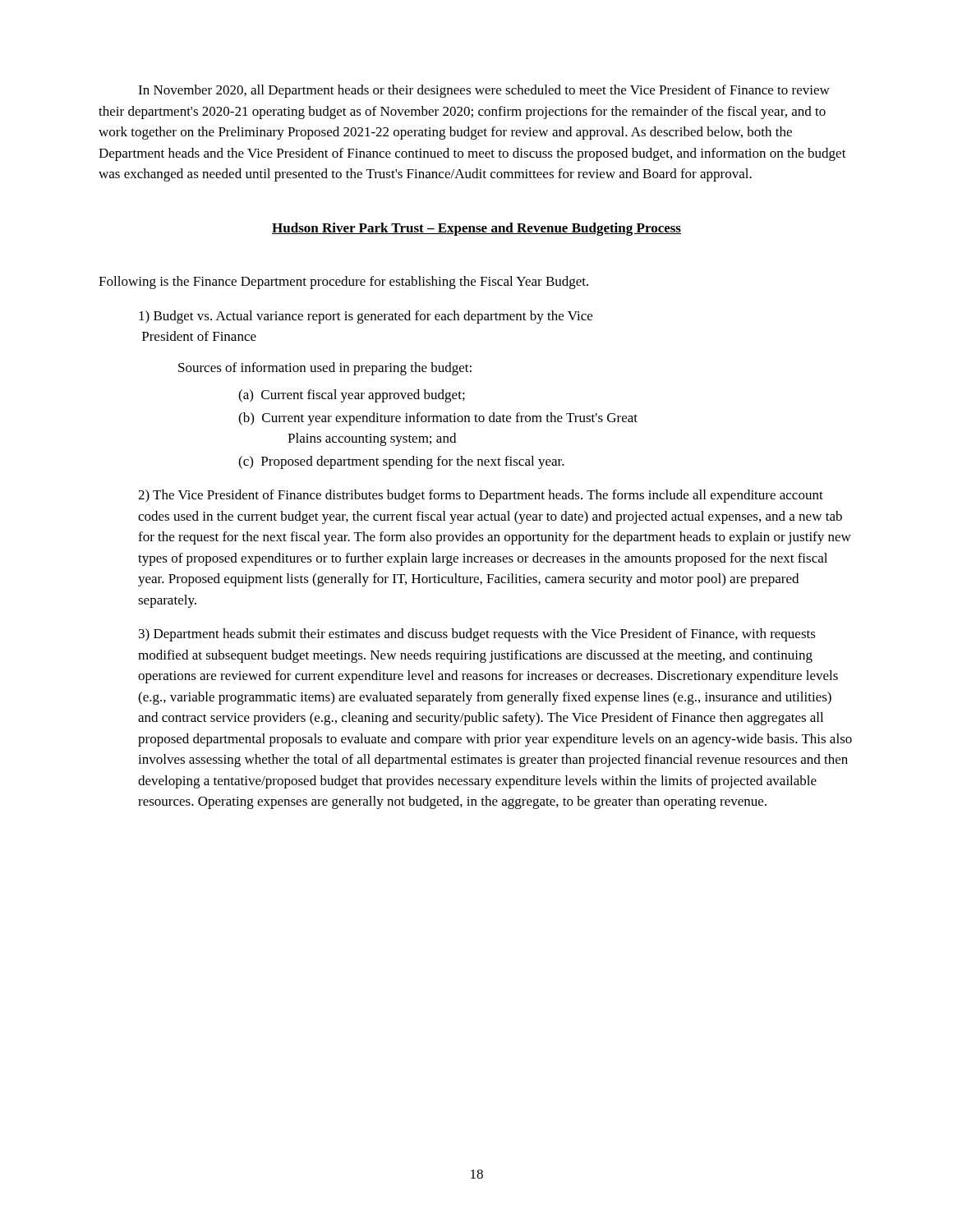Image resolution: width=953 pixels, height=1232 pixels.
Task: Find the passage starting "Sources of information used in"
Action: coord(325,367)
